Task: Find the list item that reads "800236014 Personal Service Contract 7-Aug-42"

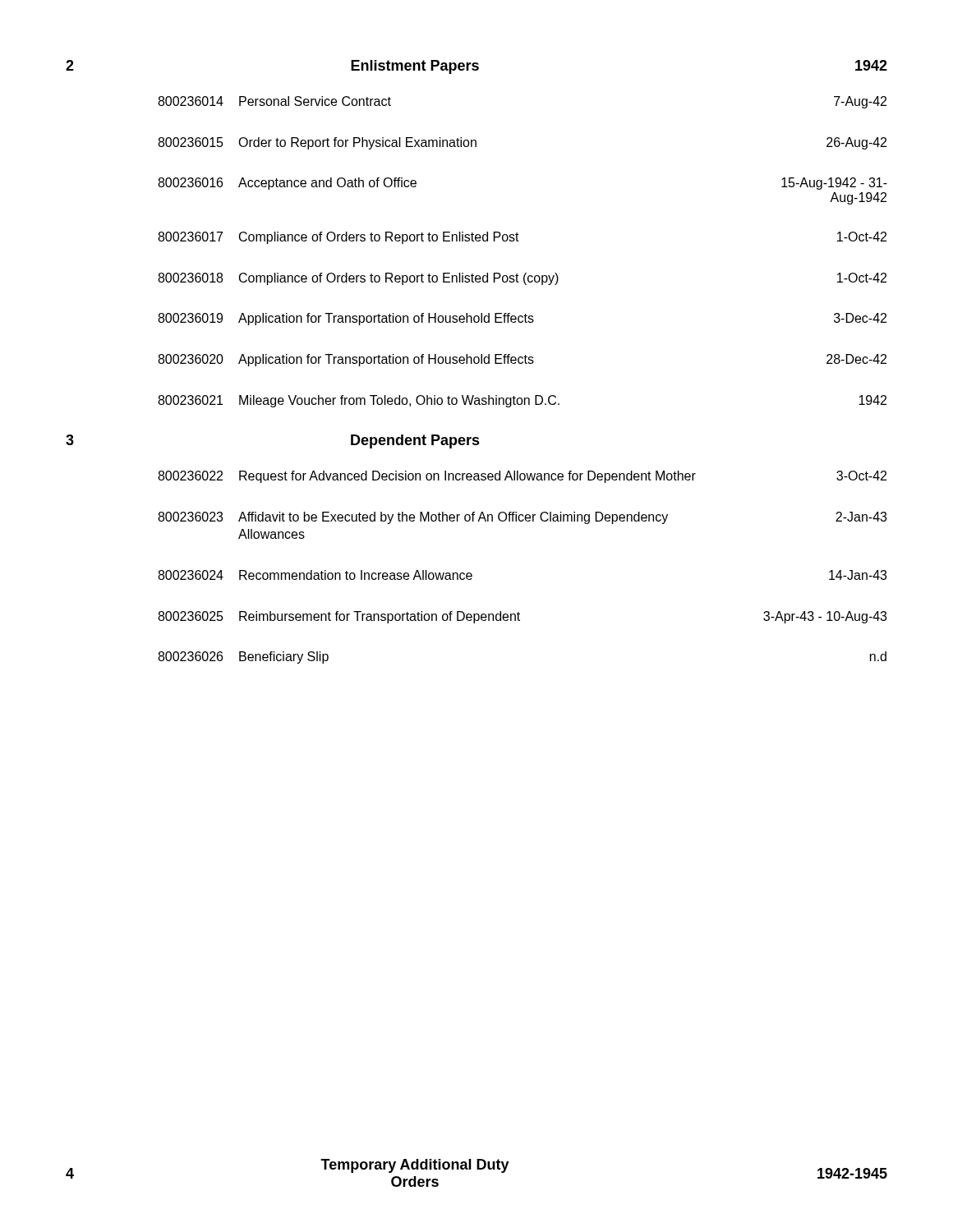Action: click(190, 101)
